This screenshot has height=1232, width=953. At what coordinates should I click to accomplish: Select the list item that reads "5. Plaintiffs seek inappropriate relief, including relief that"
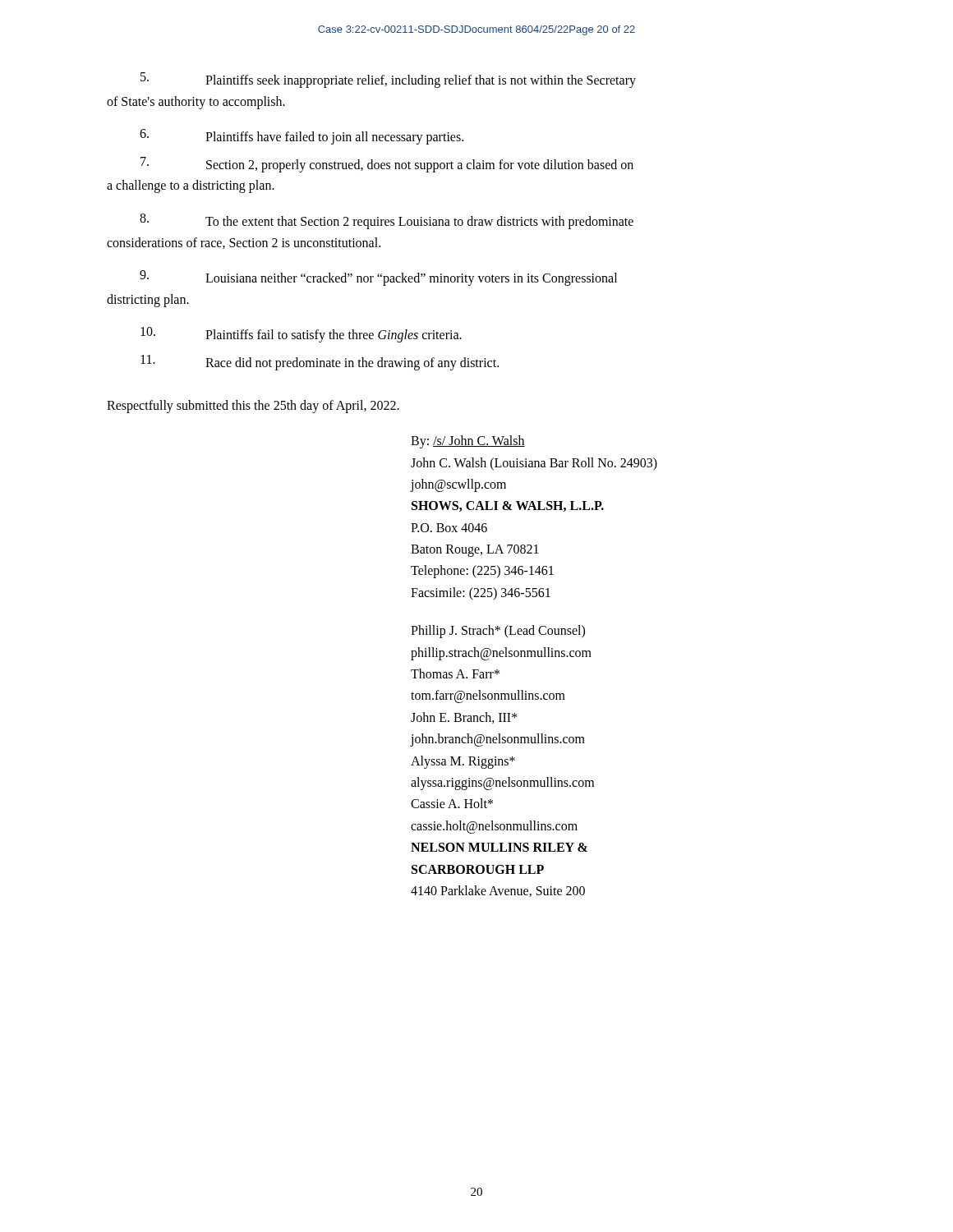click(x=476, y=91)
